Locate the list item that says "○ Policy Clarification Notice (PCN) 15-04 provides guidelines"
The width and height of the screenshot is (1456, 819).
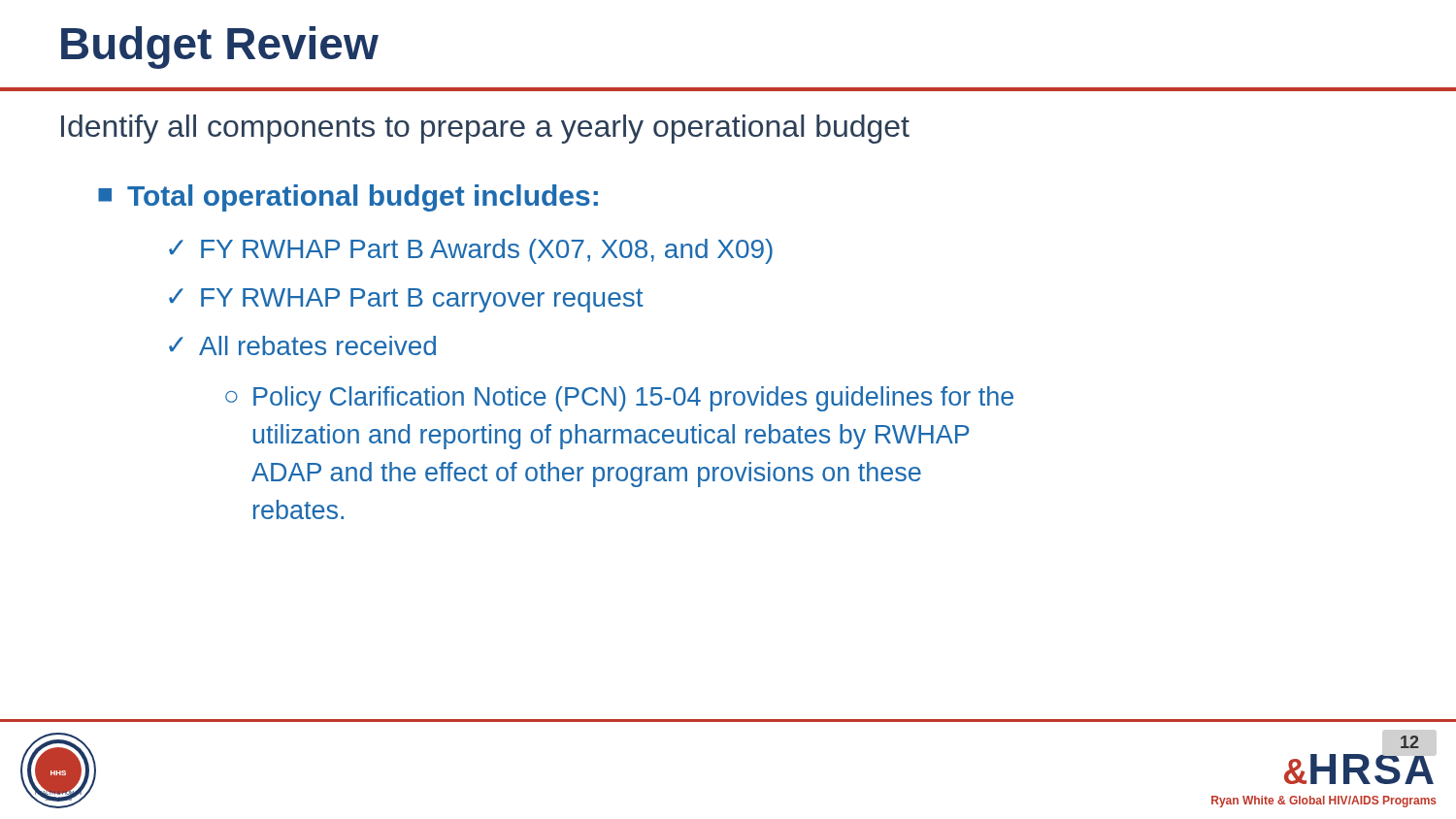pos(619,454)
